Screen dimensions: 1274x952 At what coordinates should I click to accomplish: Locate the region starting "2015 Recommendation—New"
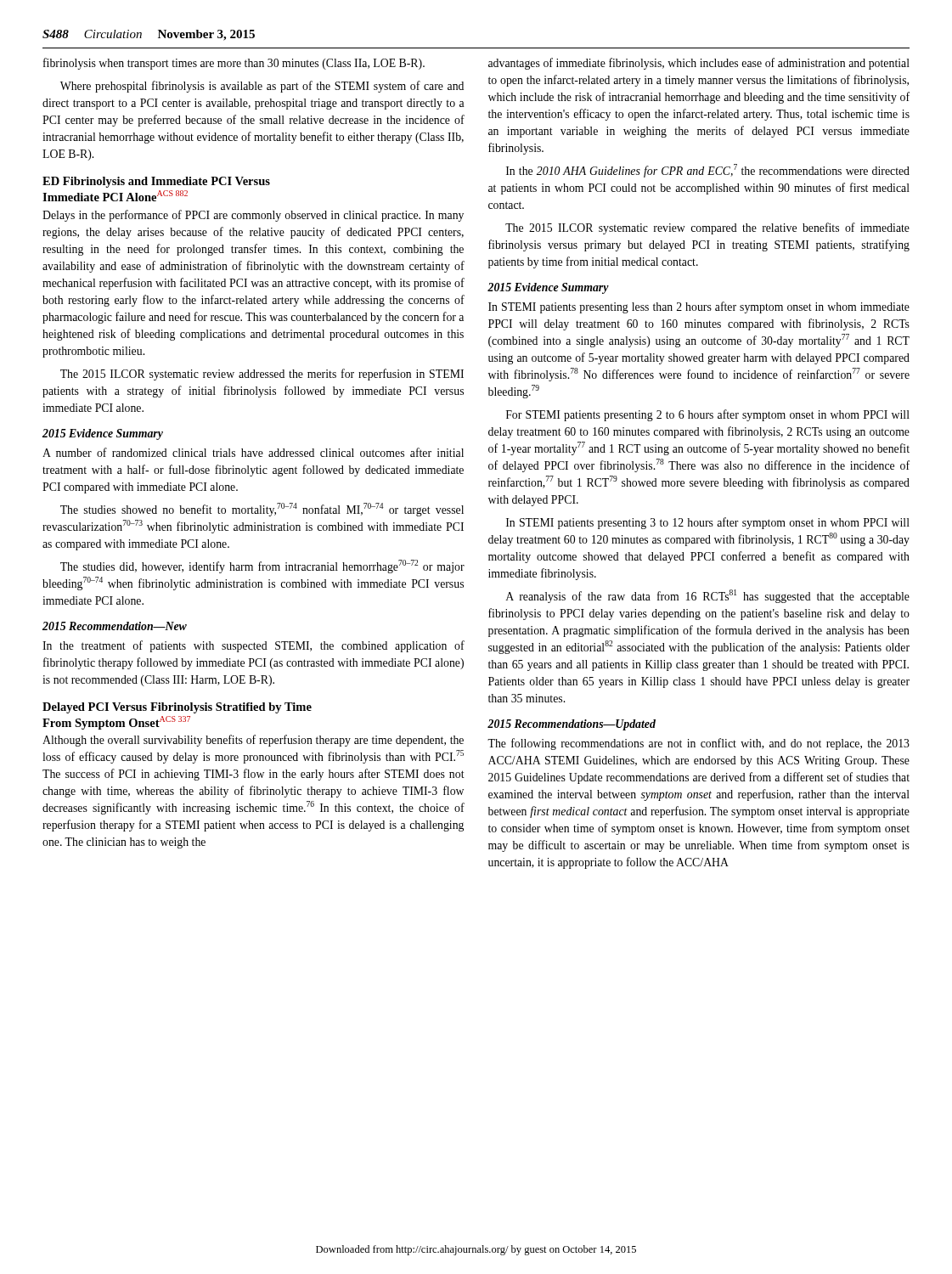tap(115, 626)
